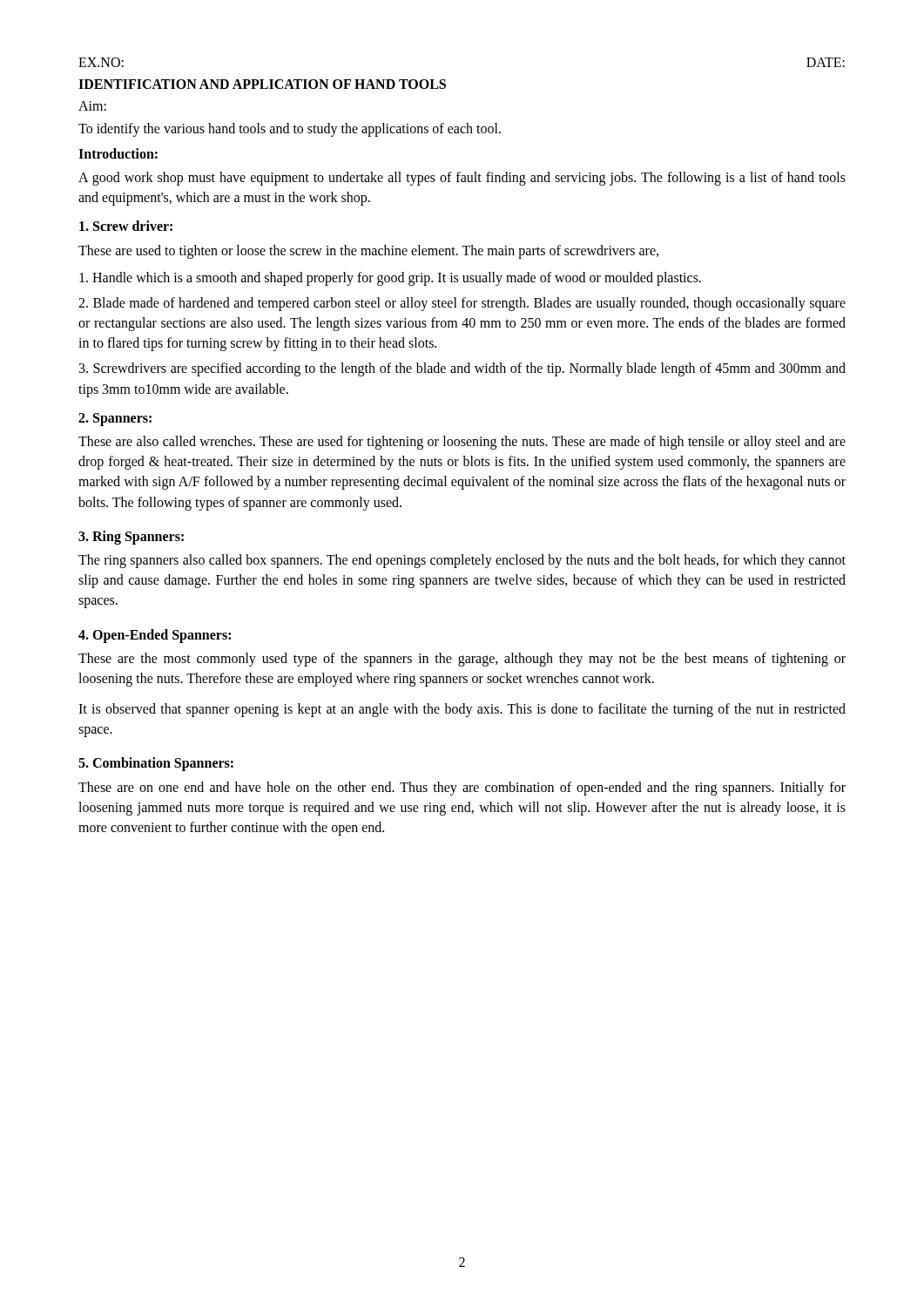
Task: Select the text block with the text "It is observed"
Action: click(462, 719)
